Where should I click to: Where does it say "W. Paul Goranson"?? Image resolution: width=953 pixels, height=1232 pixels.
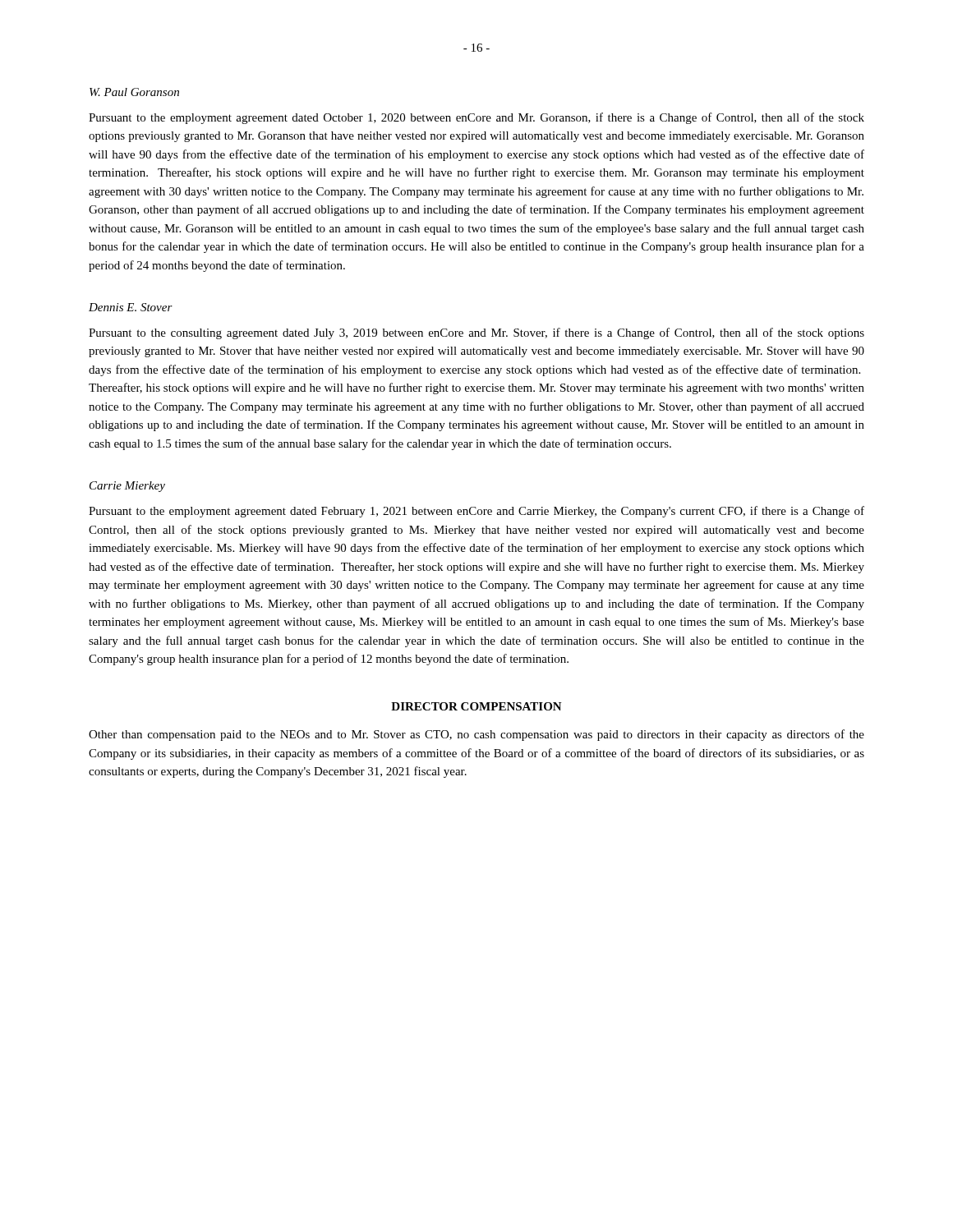pyautogui.click(x=134, y=92)
